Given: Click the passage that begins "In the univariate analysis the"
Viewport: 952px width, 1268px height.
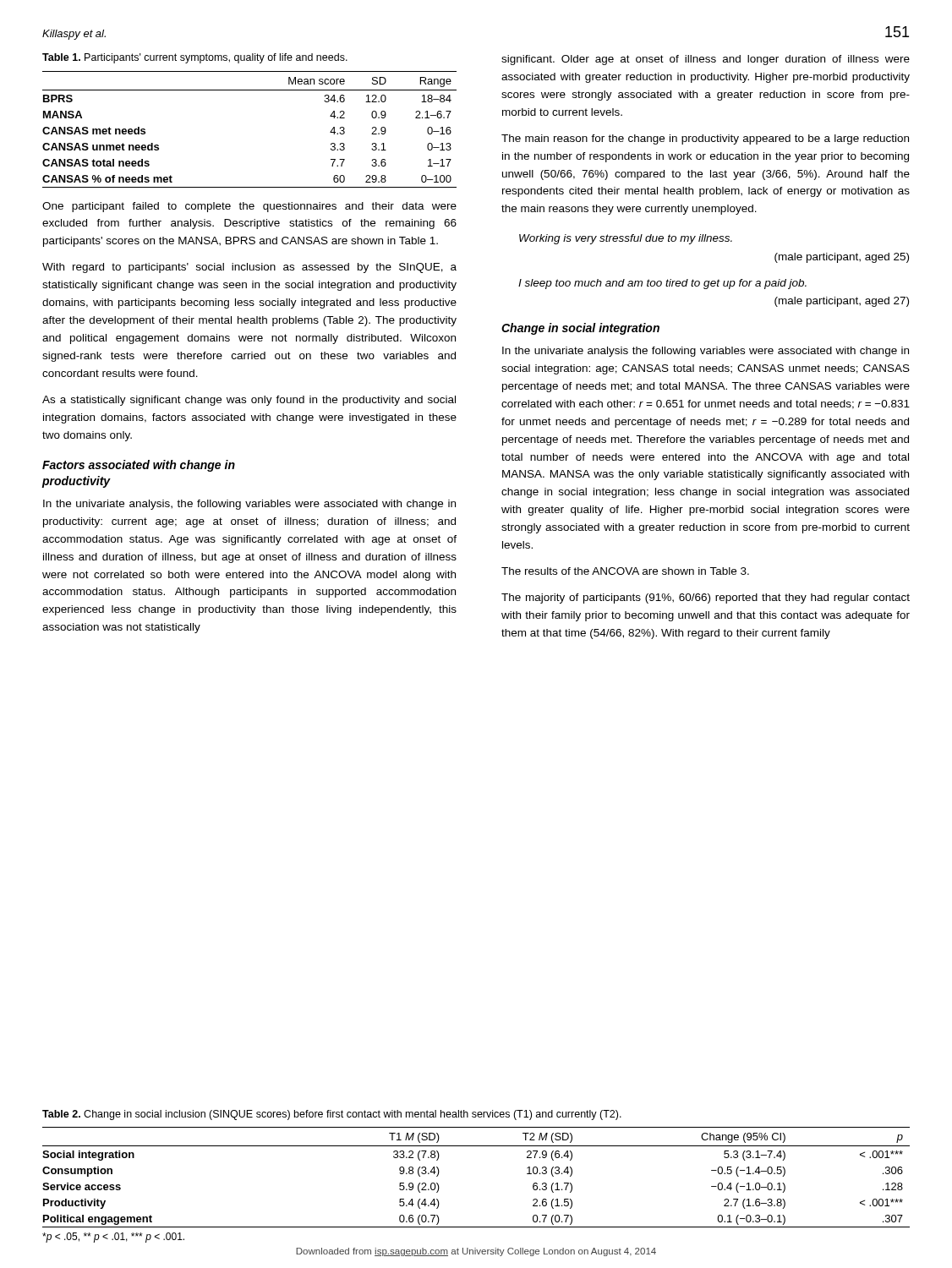Looking at the screenshot, I should (x=706, y=448).
